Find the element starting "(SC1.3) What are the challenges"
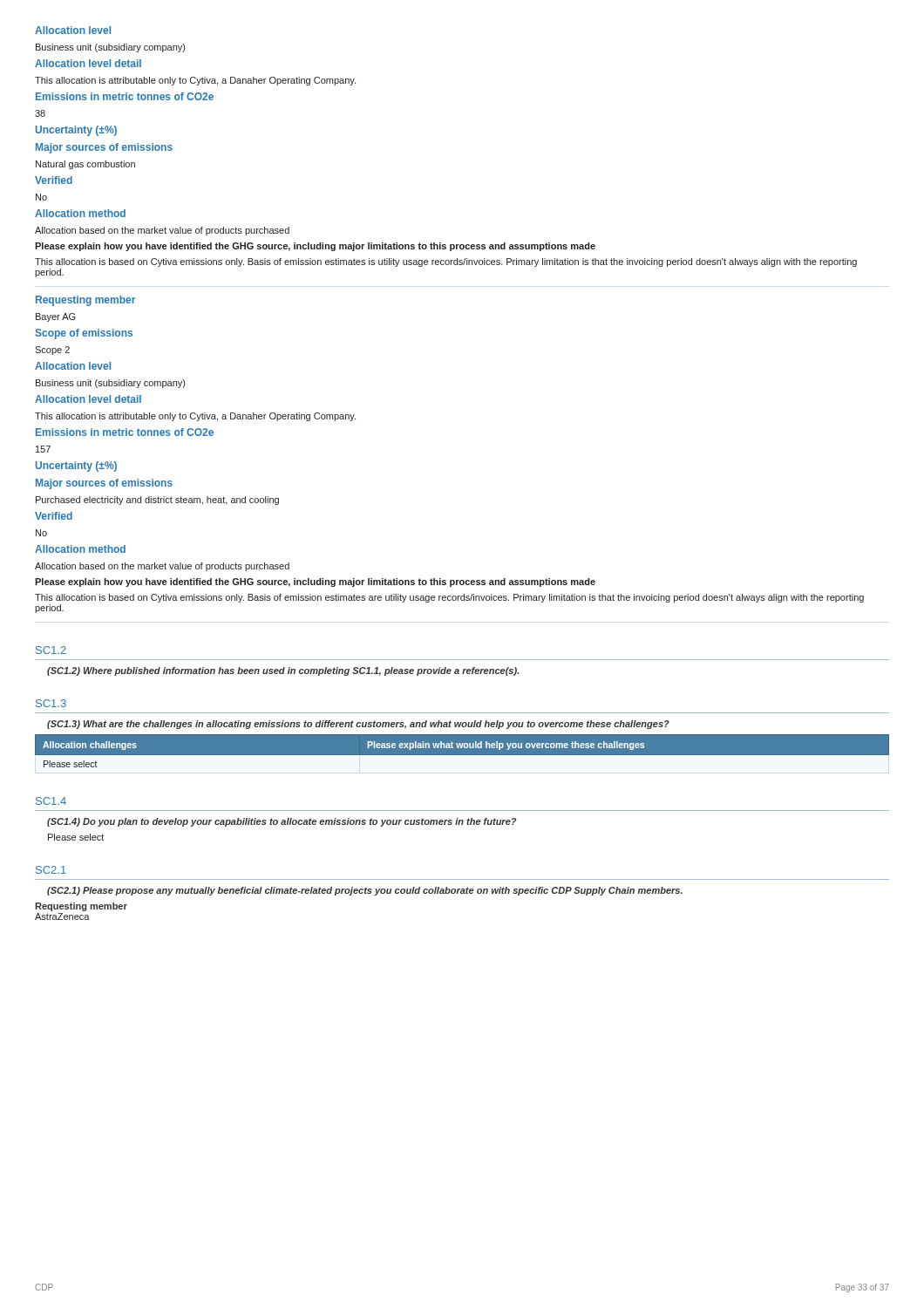This screenshot has height=1308, width=924. (x=468, y=724)
